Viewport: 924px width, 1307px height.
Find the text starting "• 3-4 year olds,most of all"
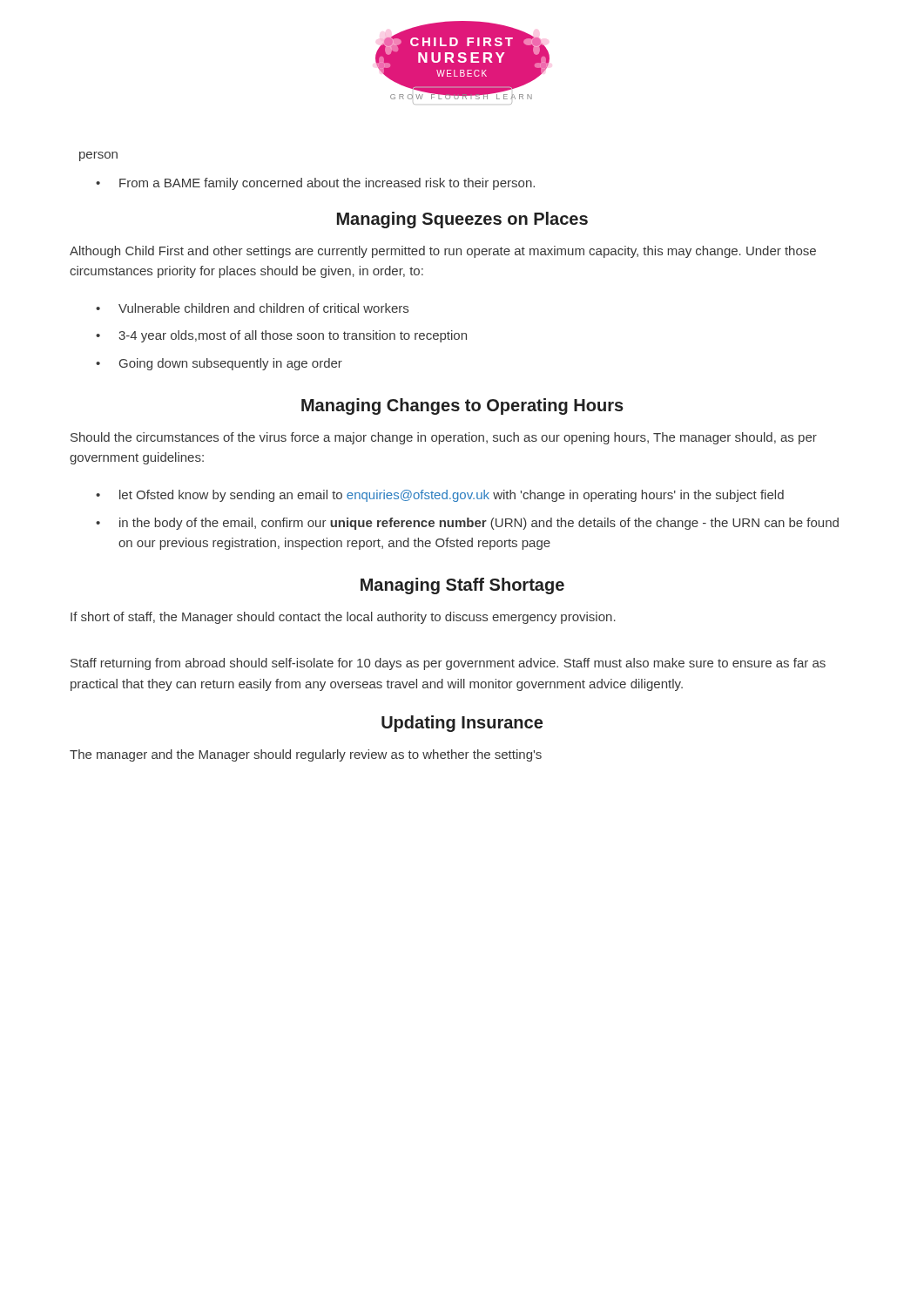475,335
